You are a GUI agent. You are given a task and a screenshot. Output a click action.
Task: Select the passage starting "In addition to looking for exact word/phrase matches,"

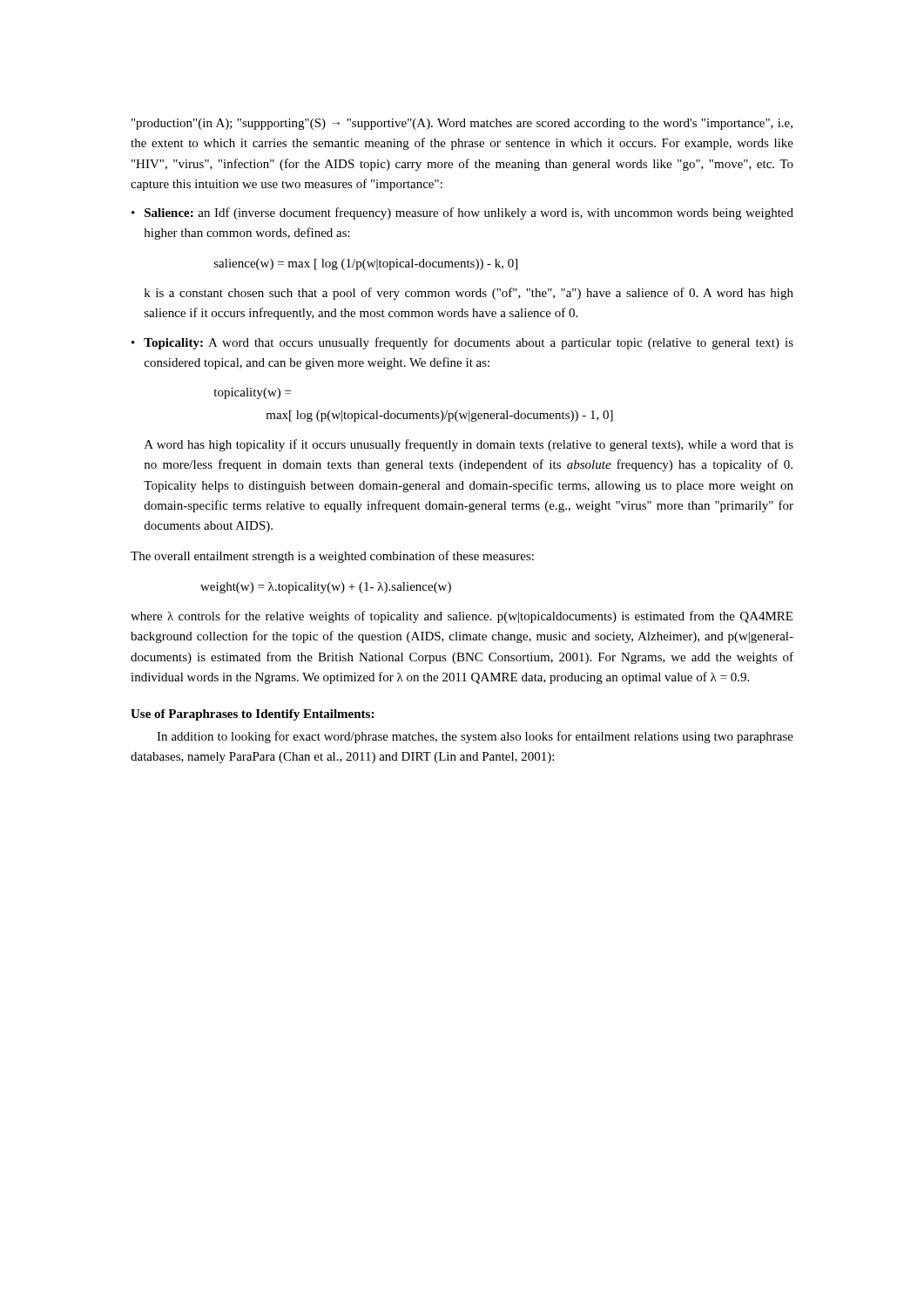click(x=462, y=746)
